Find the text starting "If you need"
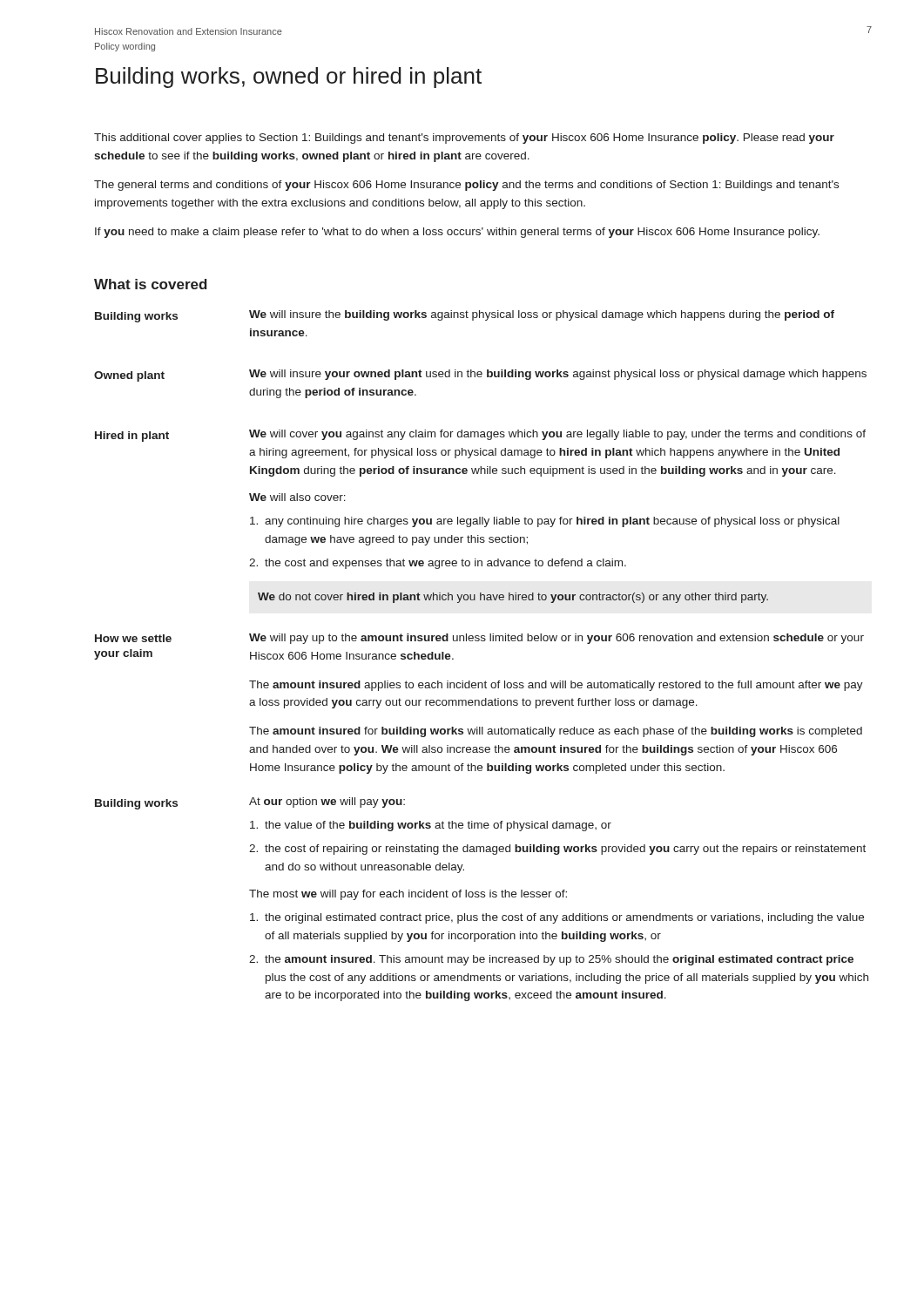Image resolution: width=924 pixels, height=1307 pixels. 457,231
